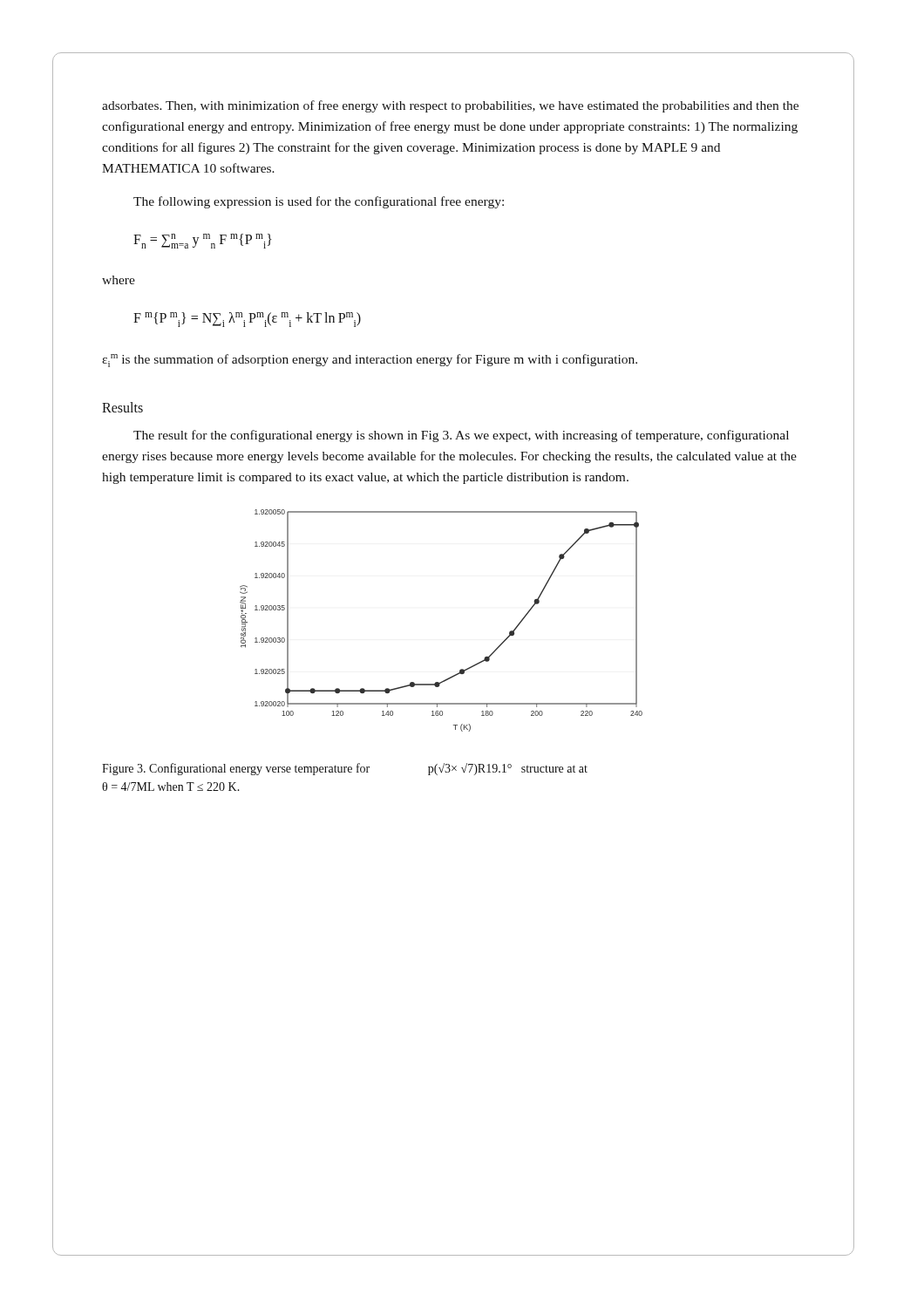This screenshot has height=1308, width=924.
Task: Navigate to the text starting "εim is the"
Action: pos(370,360)
